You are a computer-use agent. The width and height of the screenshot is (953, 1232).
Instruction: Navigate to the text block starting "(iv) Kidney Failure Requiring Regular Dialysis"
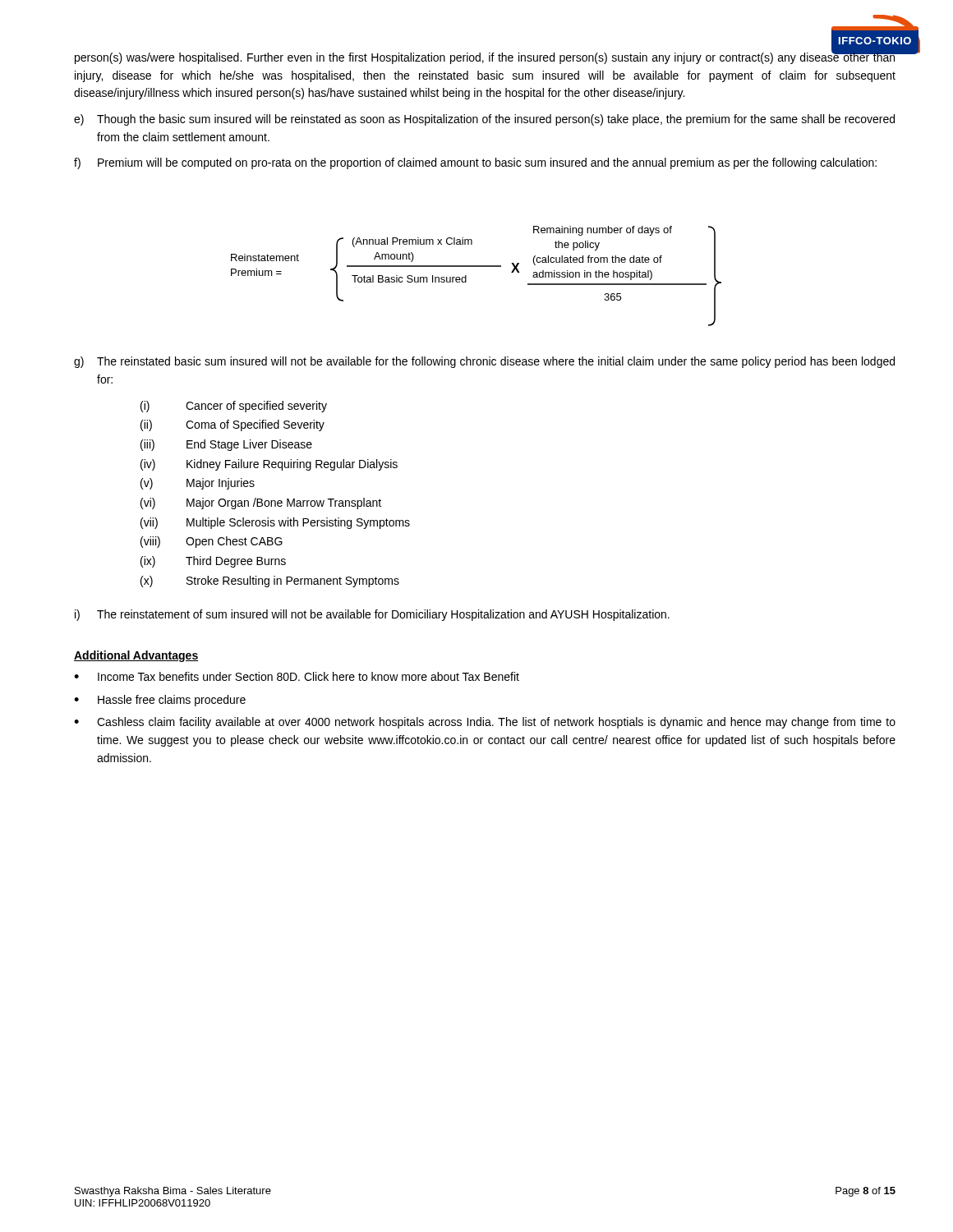[x=269, y=465]
